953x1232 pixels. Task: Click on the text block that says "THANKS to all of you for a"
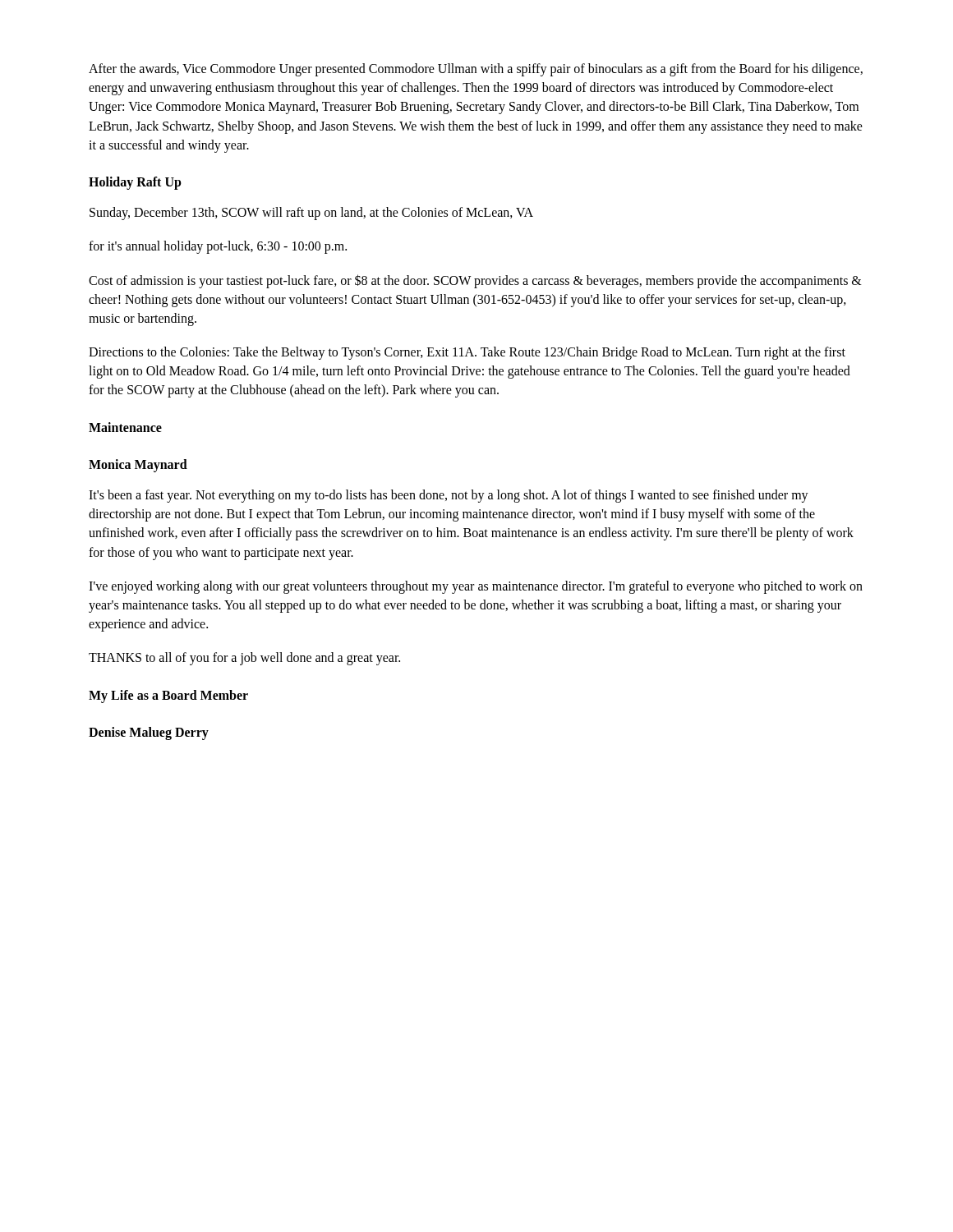(x=245, y=658)
